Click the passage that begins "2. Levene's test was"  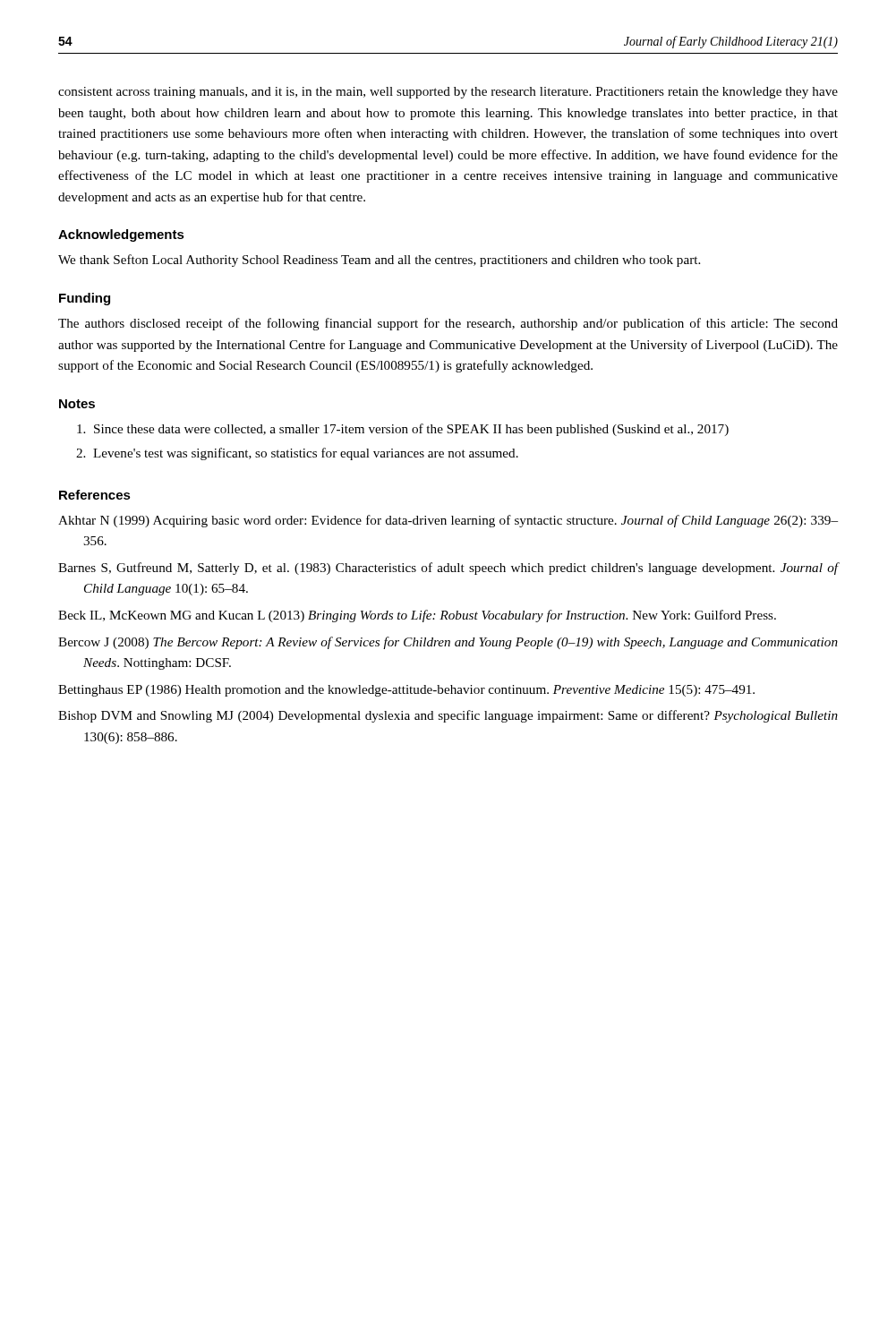(x=297, y=453)
